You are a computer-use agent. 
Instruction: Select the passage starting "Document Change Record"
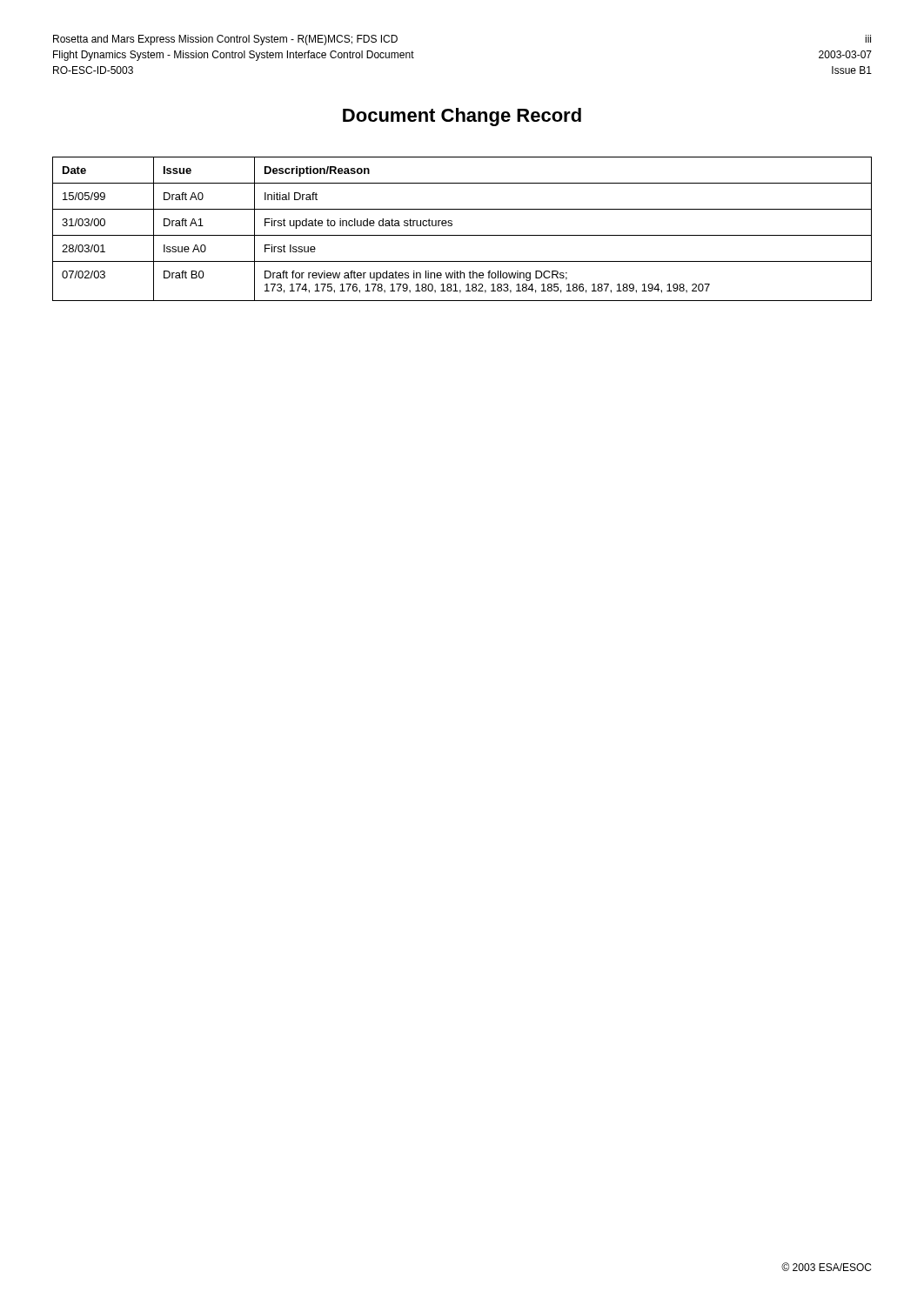tap(462, 115)
